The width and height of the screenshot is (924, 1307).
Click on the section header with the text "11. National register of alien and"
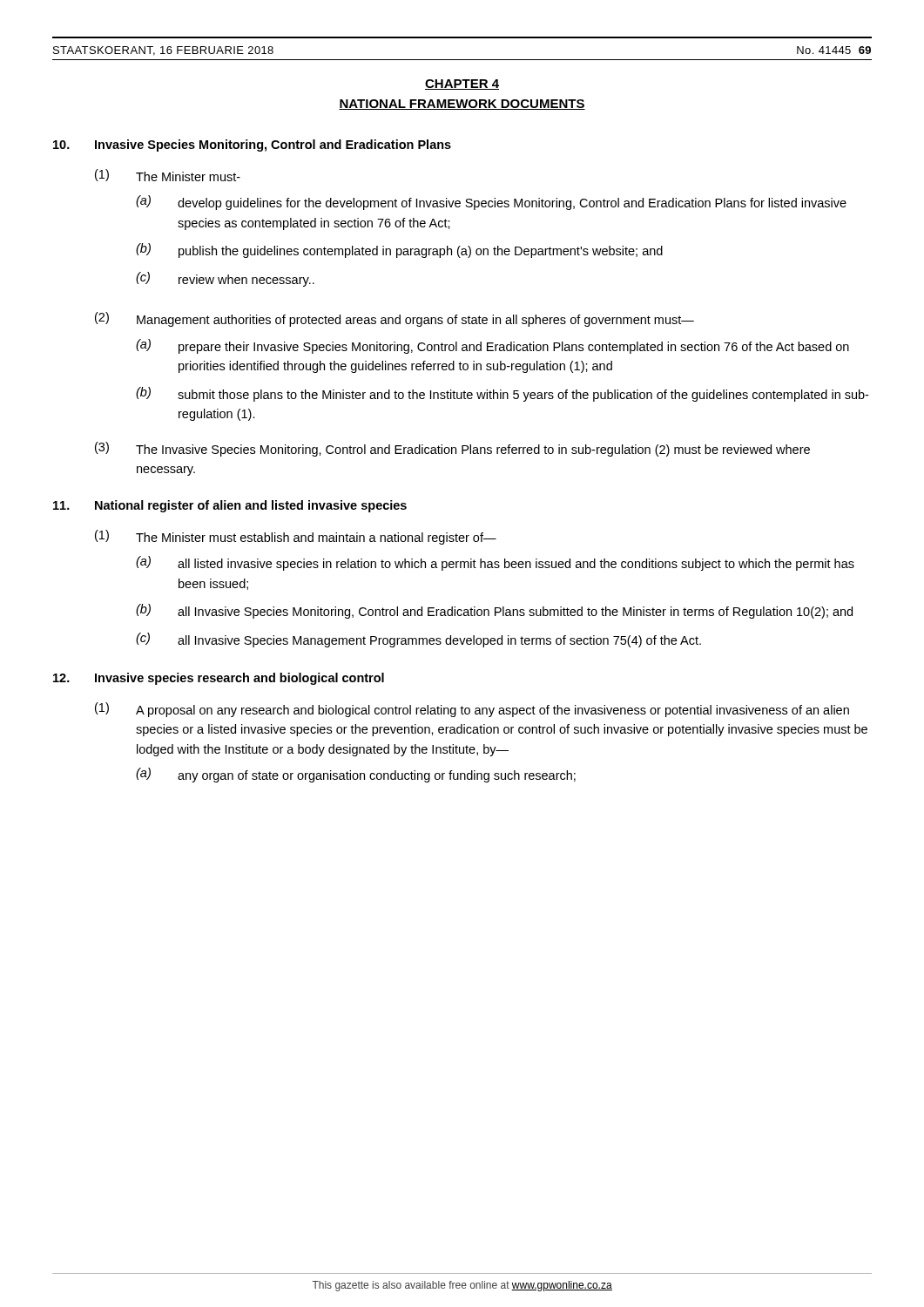pyautogui.click(x=230, y=505)
